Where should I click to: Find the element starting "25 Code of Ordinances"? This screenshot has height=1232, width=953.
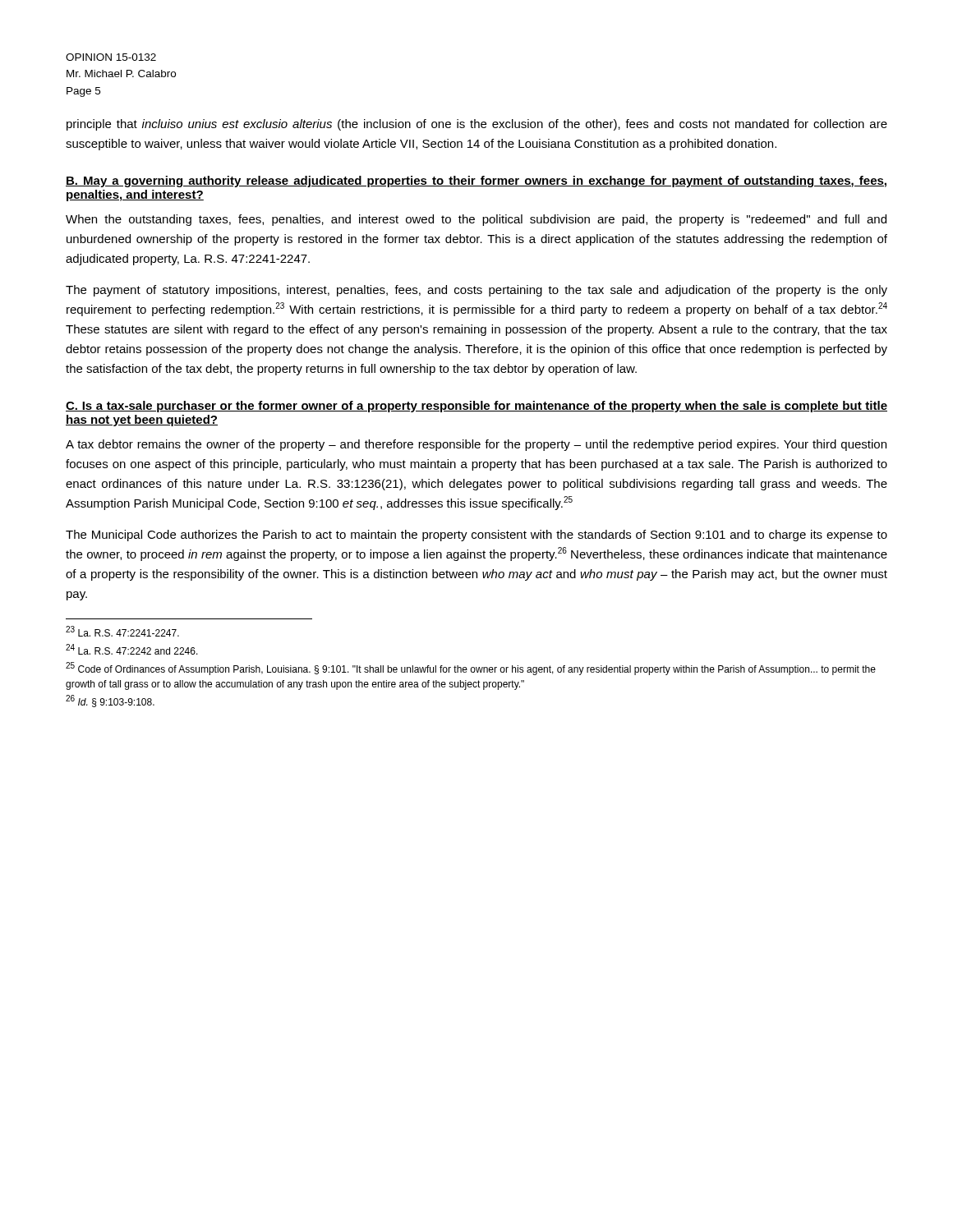pos(471,676)
